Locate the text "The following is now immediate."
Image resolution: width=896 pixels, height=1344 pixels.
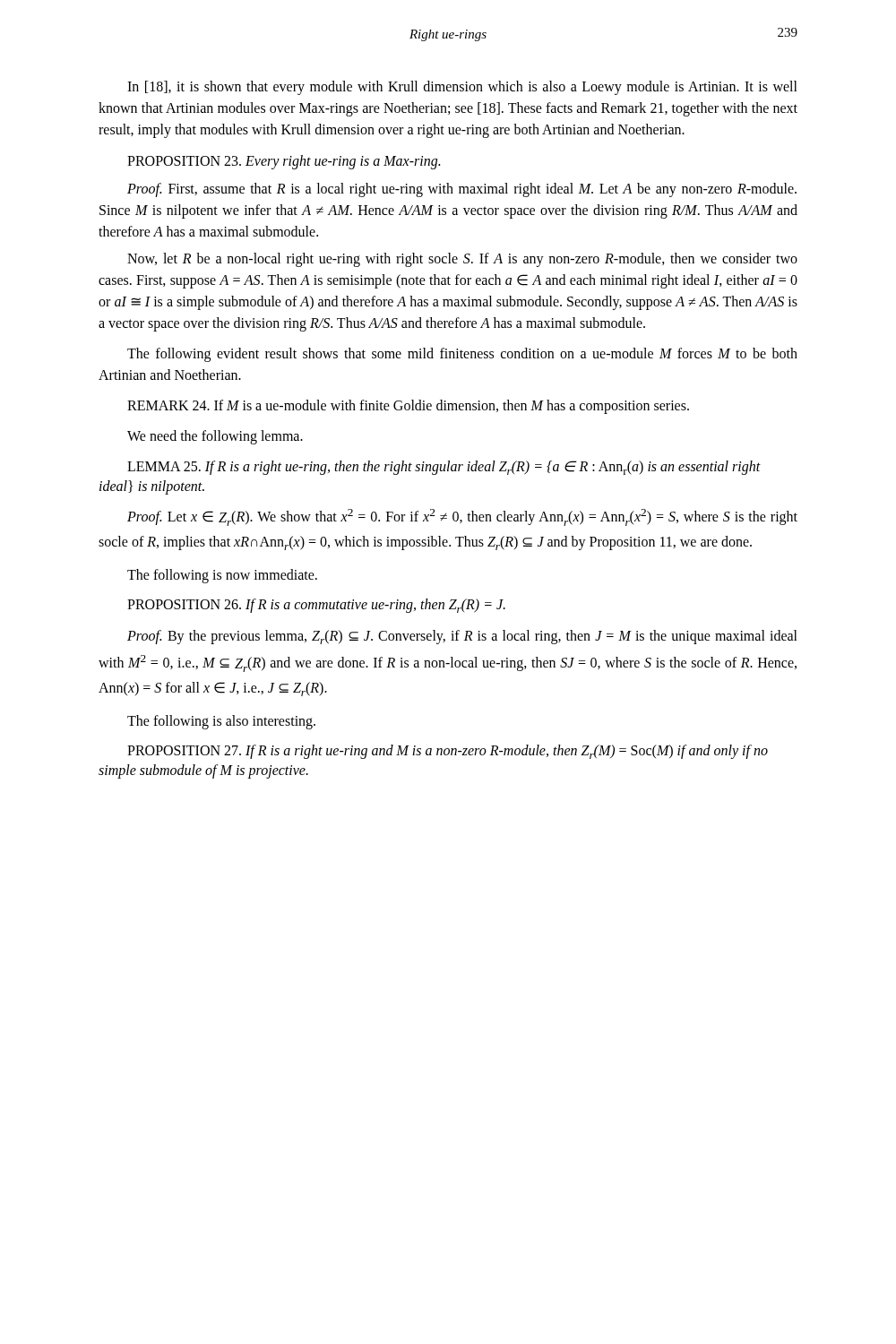tap(222, 576)
